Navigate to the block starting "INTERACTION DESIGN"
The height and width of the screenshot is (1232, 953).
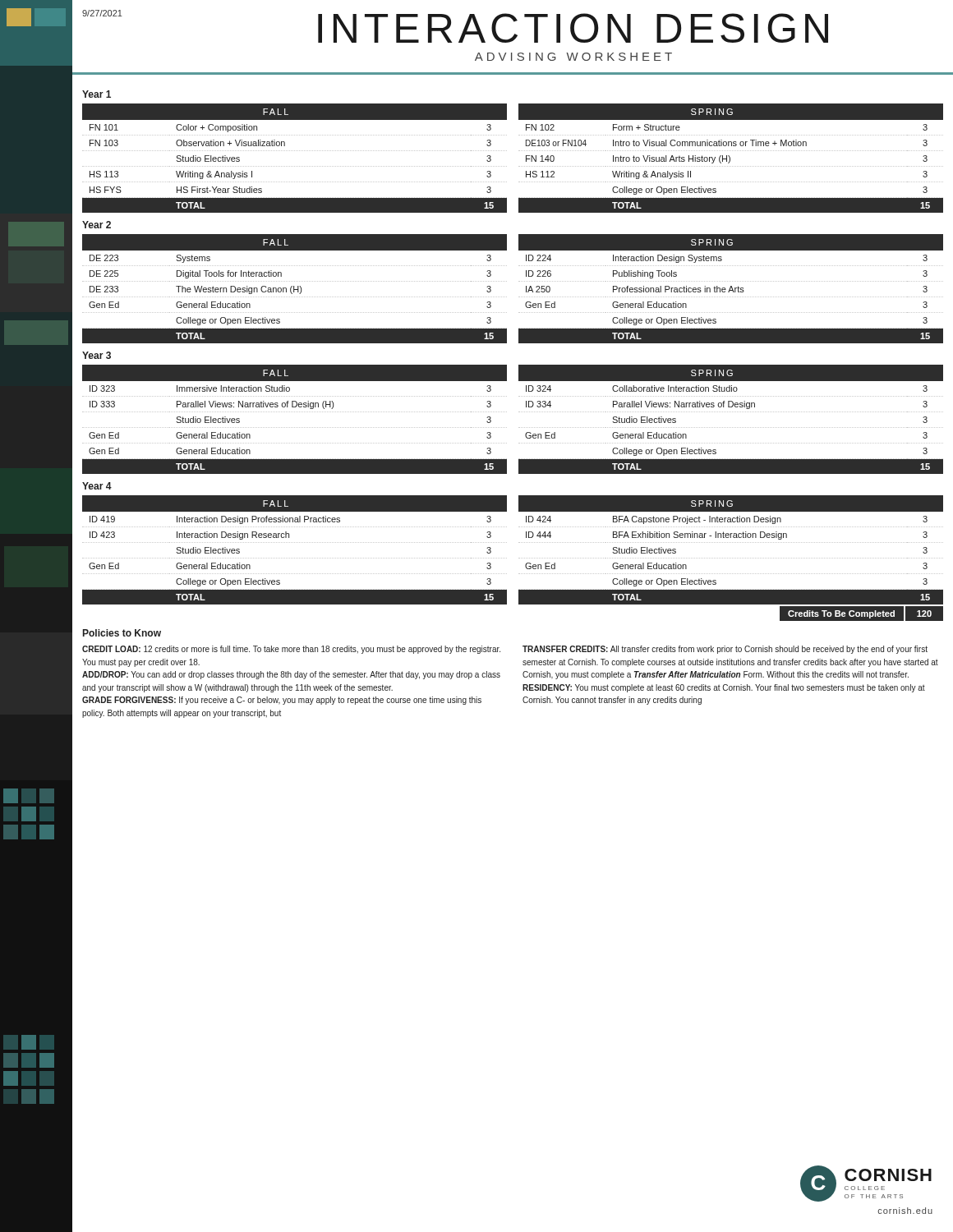[x=575, y=29]
